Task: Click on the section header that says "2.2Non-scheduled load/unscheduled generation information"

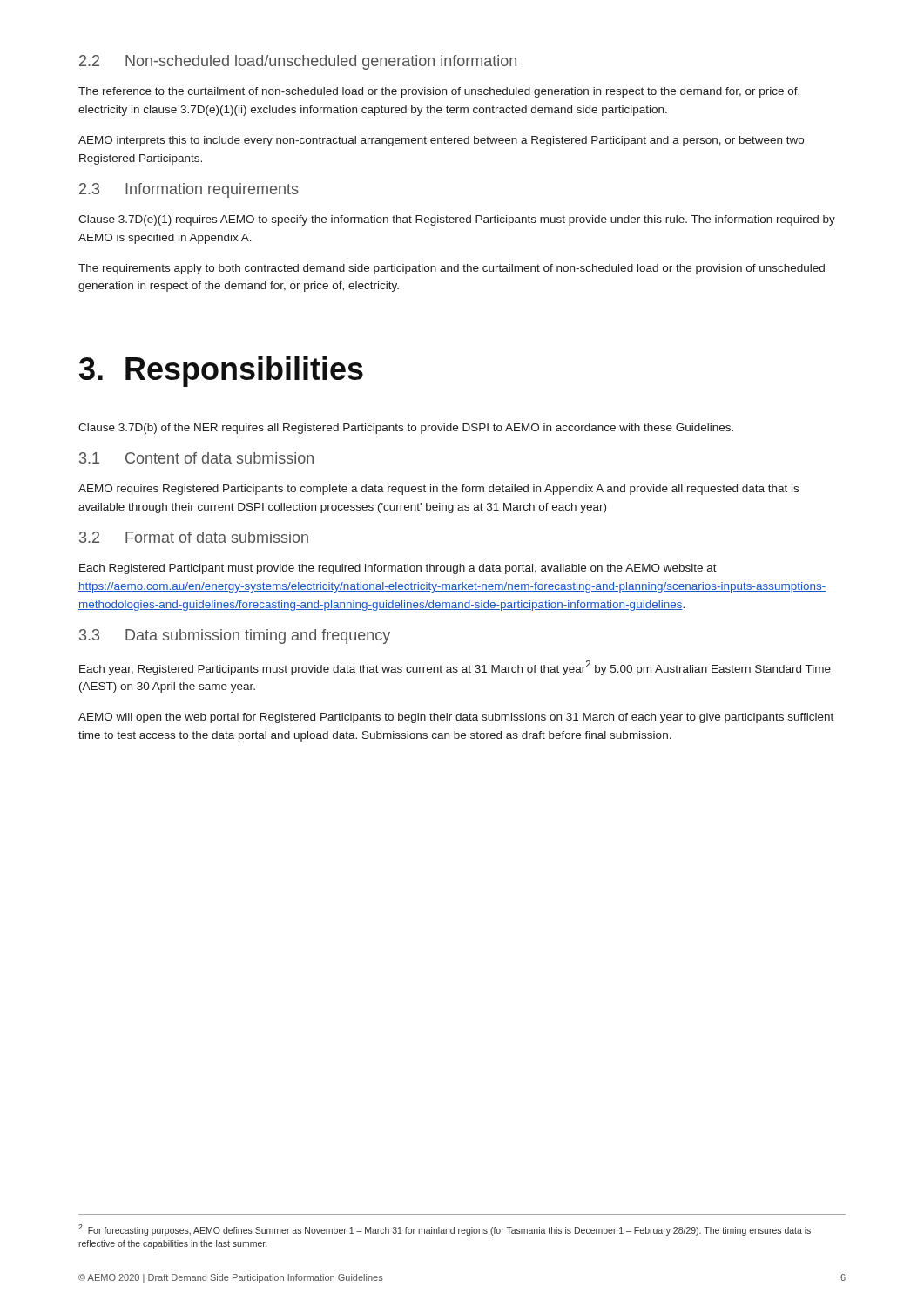Action: (462, 61)
